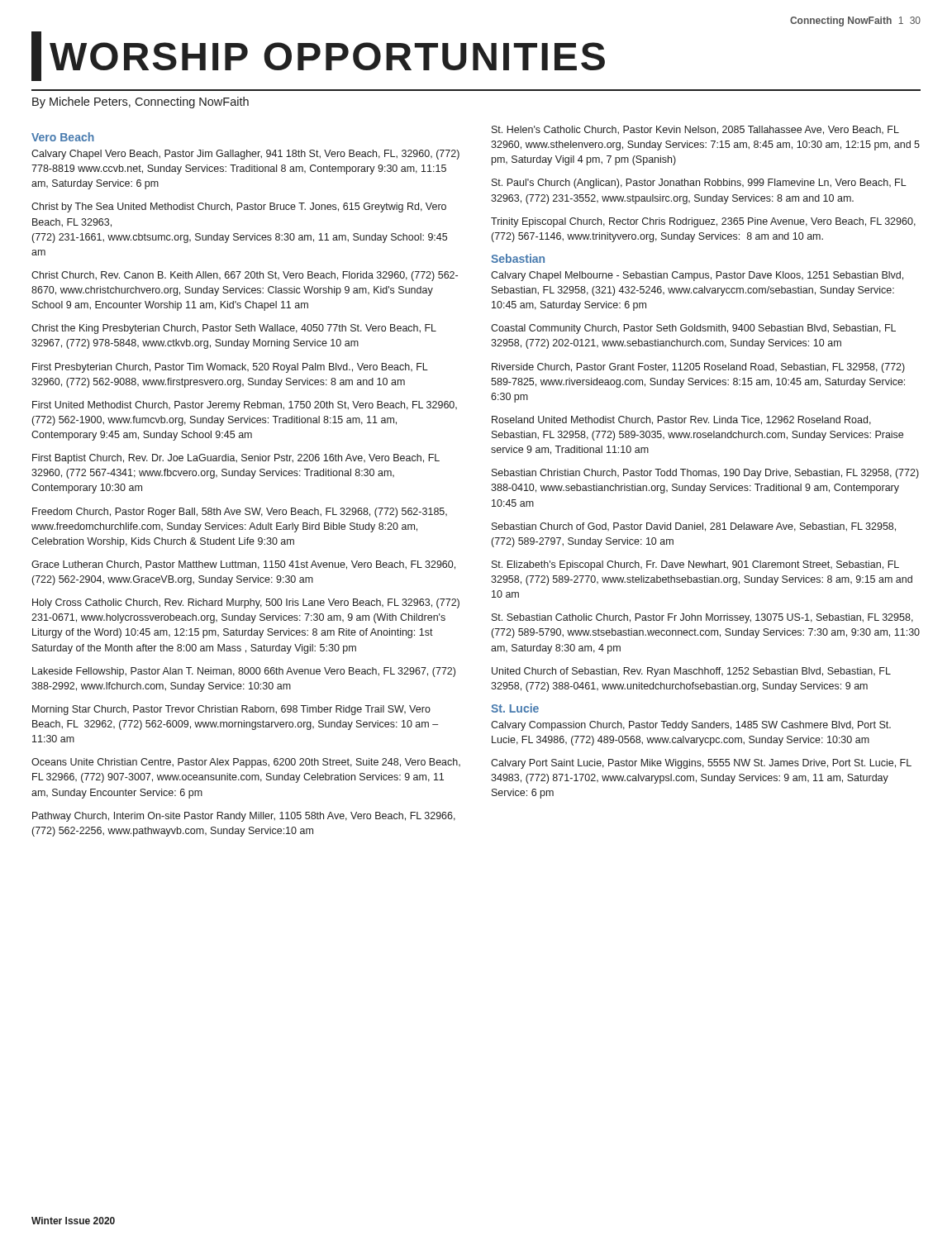Click on the text block that says "First United Methodist Church, Pastor Jeremy Rebman,"
The width and height of the screenshot is (952, 1240).
click(x=245, y=420)
